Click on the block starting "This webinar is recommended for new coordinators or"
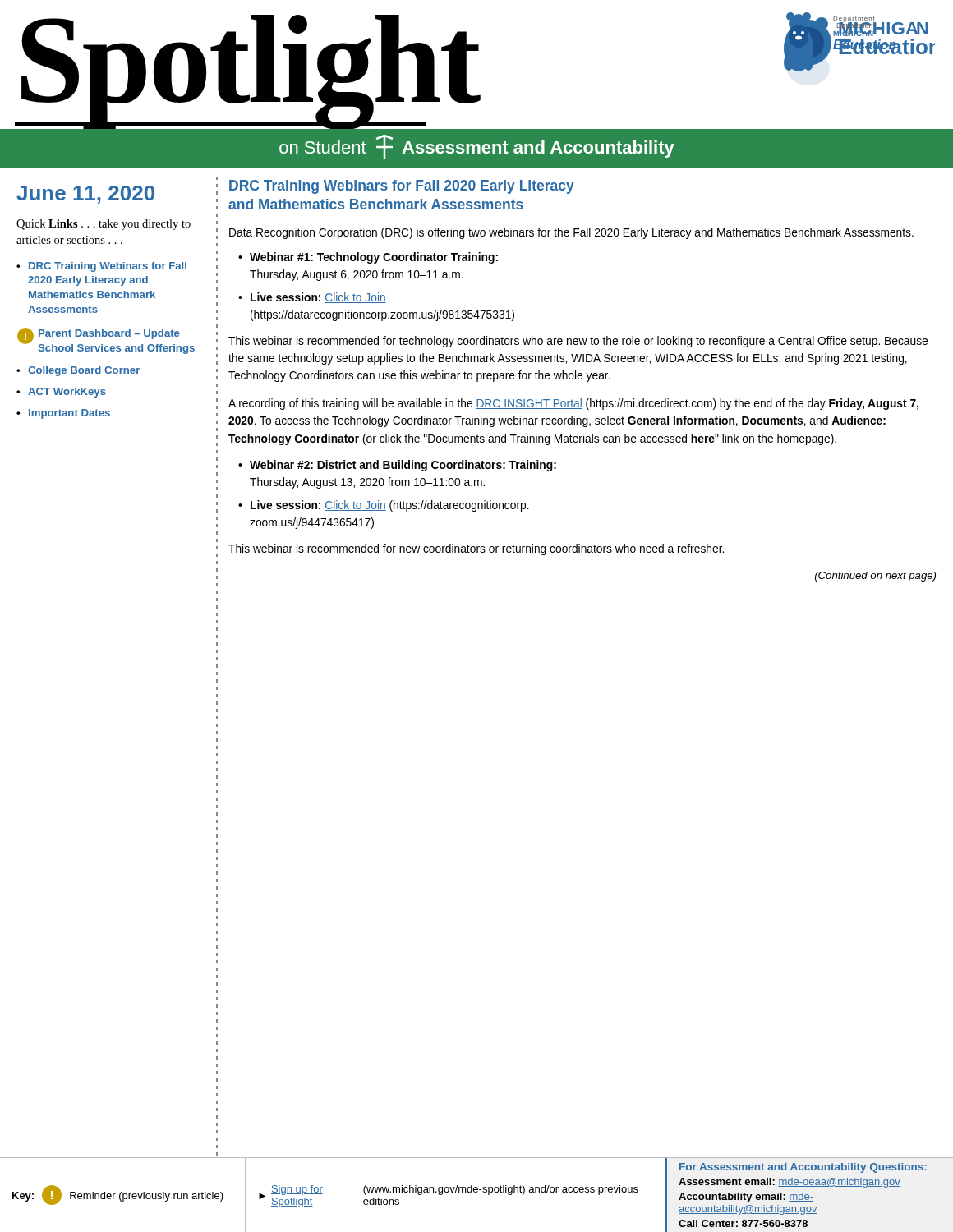 coord(477,549)
